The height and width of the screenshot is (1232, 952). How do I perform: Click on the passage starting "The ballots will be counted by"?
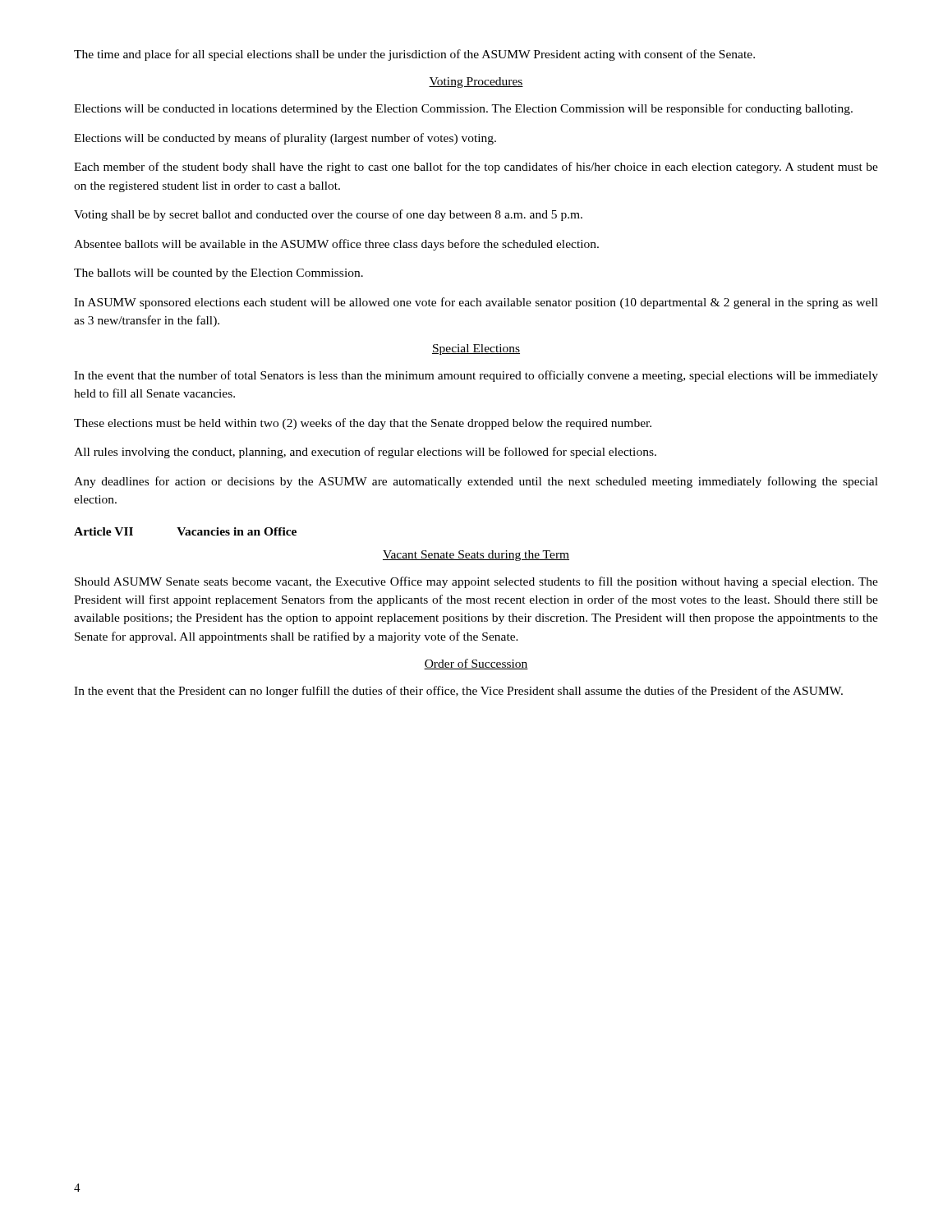[218, 274]
